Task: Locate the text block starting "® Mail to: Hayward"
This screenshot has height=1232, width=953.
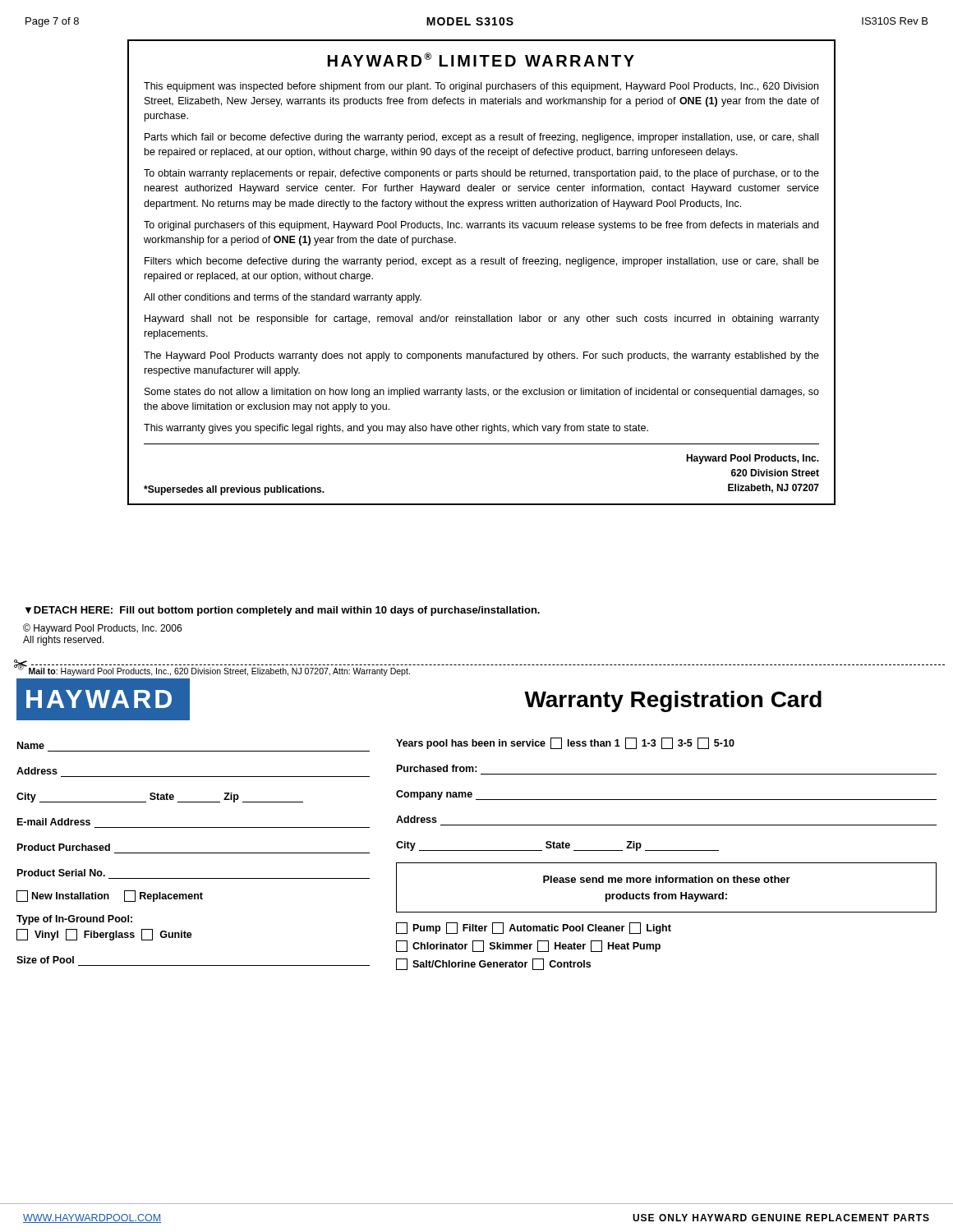Action: tap(214, 670)
